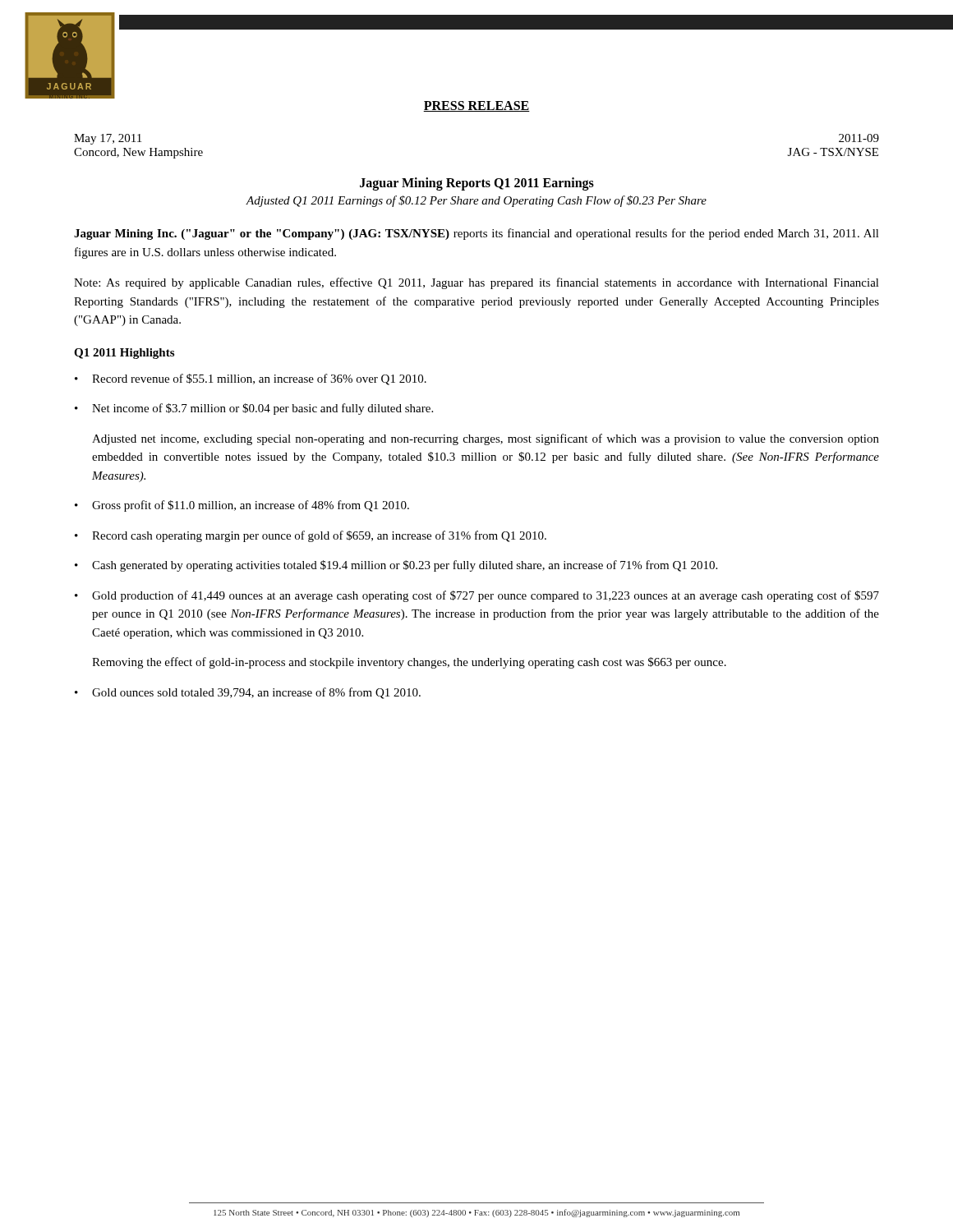Click on the region starting "• Record revenue of $55.1 million,"

click(251, 379)
